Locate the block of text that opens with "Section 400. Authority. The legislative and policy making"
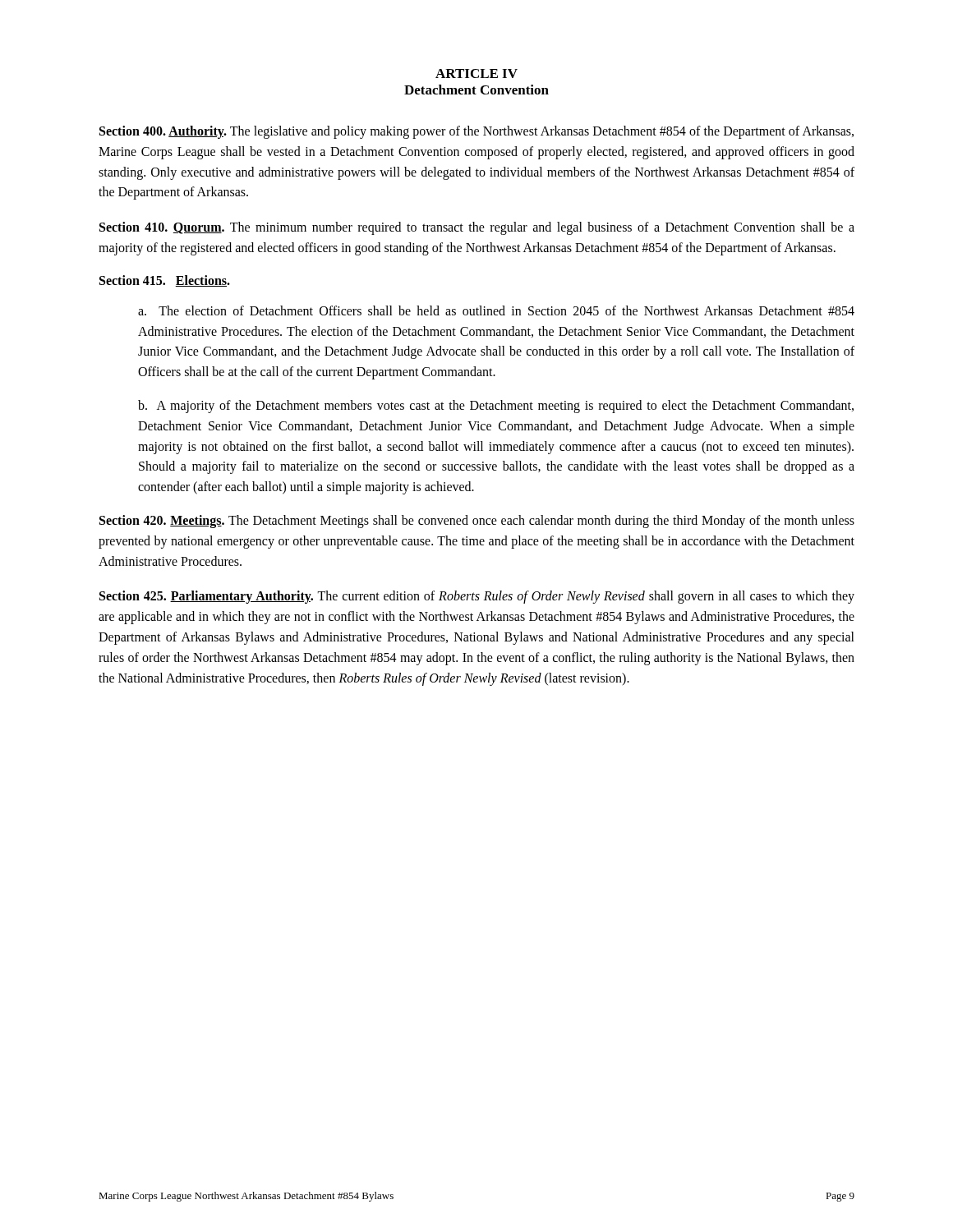 coord(476,162)
